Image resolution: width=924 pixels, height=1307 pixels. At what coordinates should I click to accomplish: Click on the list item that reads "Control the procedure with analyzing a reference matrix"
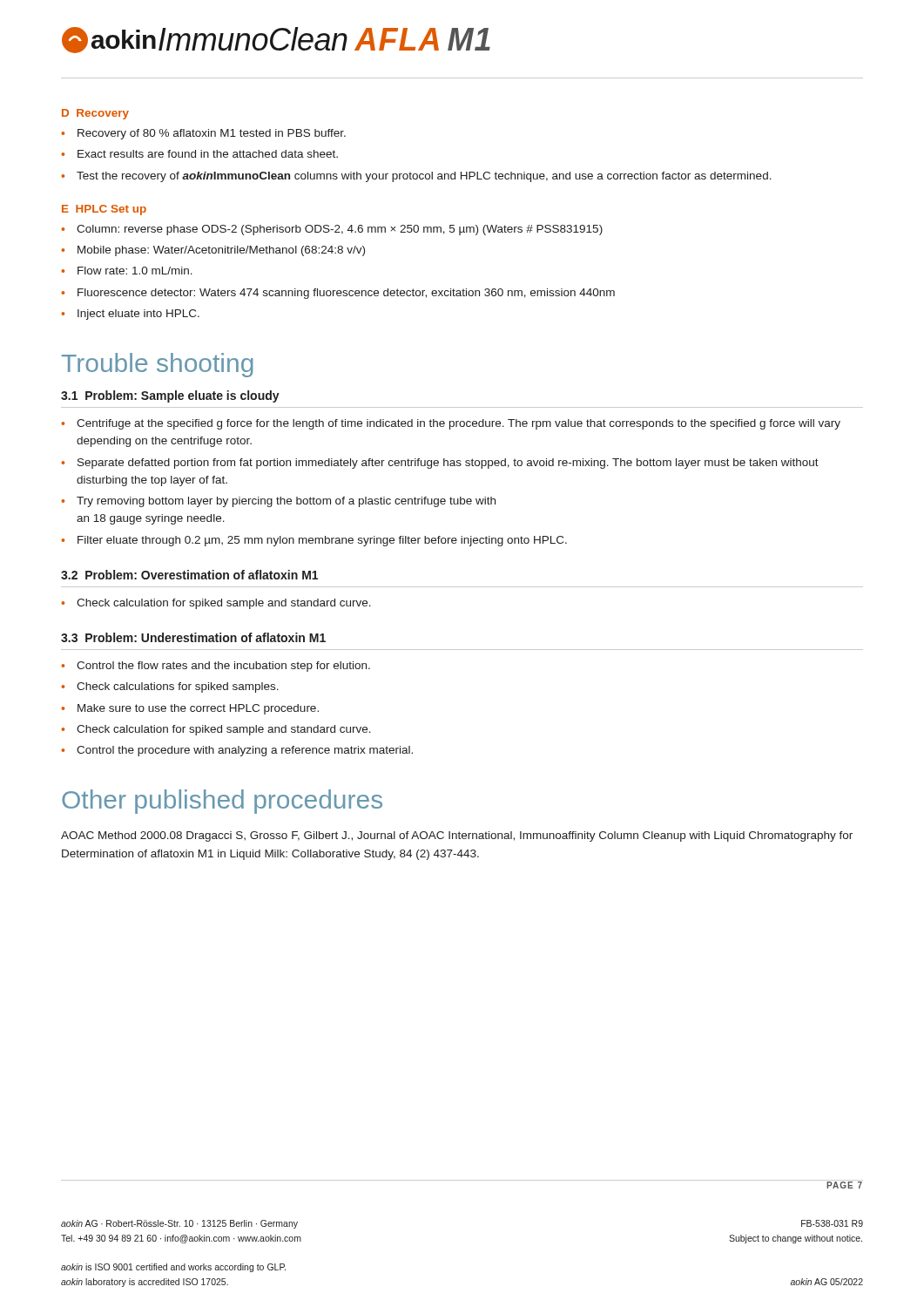(237, 751)
